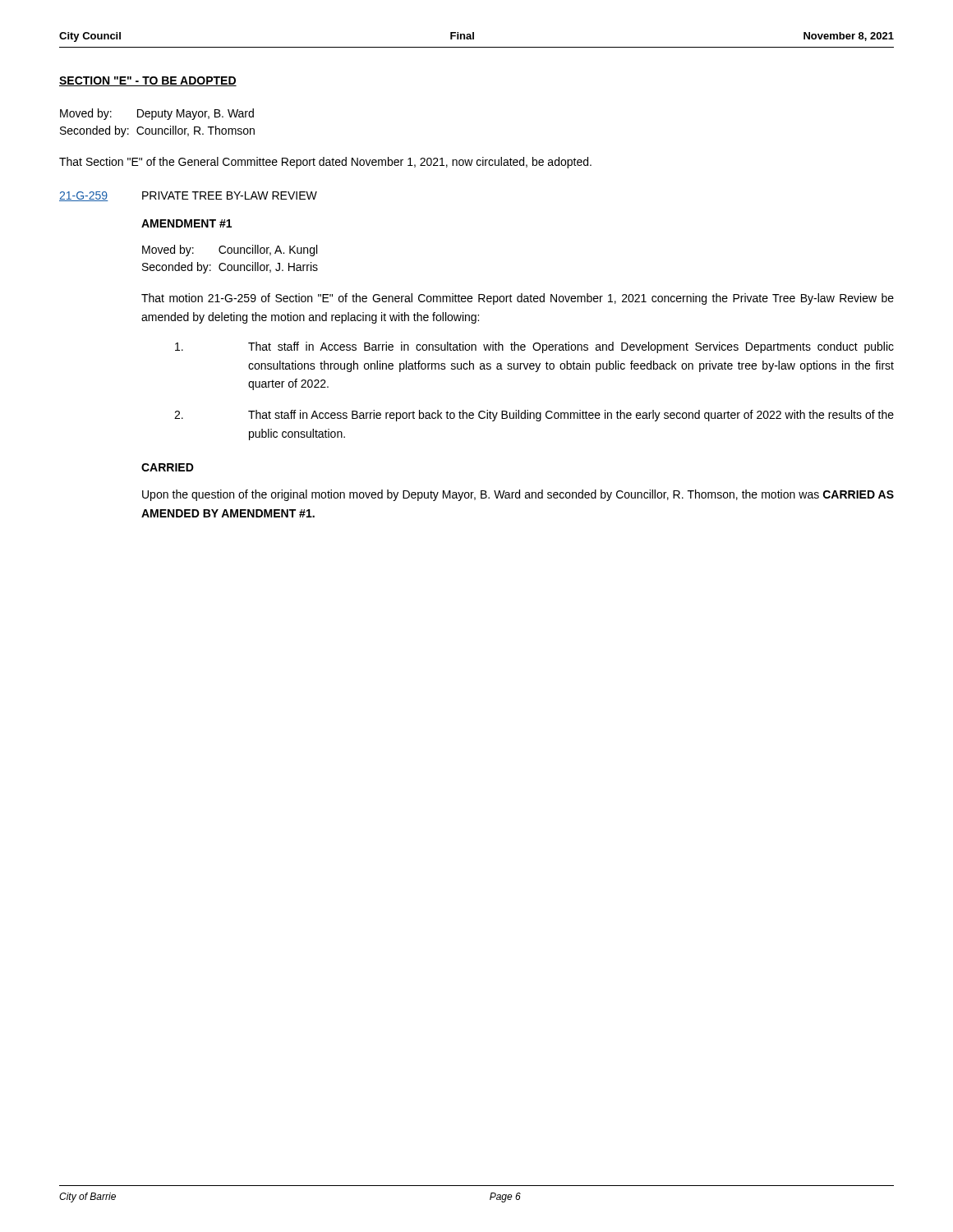Click on the text block that reads "Moved by: Councillor, A. Kungl"
Image resolution: width=953 pixels, height=1232 pixels.
pos(230,259)
